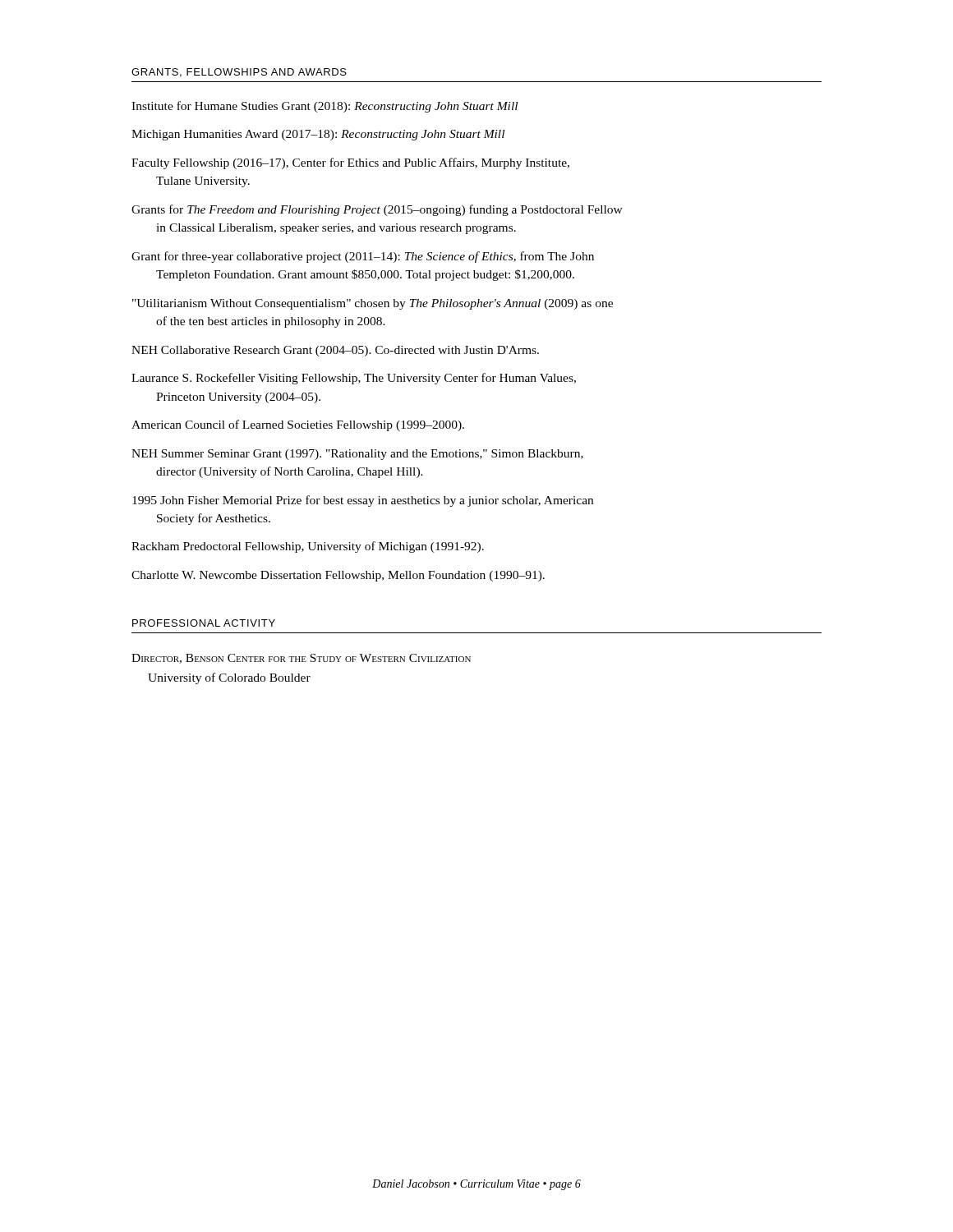Screen dimensions: 1232x953
Task: Locate the region starting "Institute for Humane Studies Grant (2018): Reconstructing"
Action: pyautogui.click(x=325, y=106)
